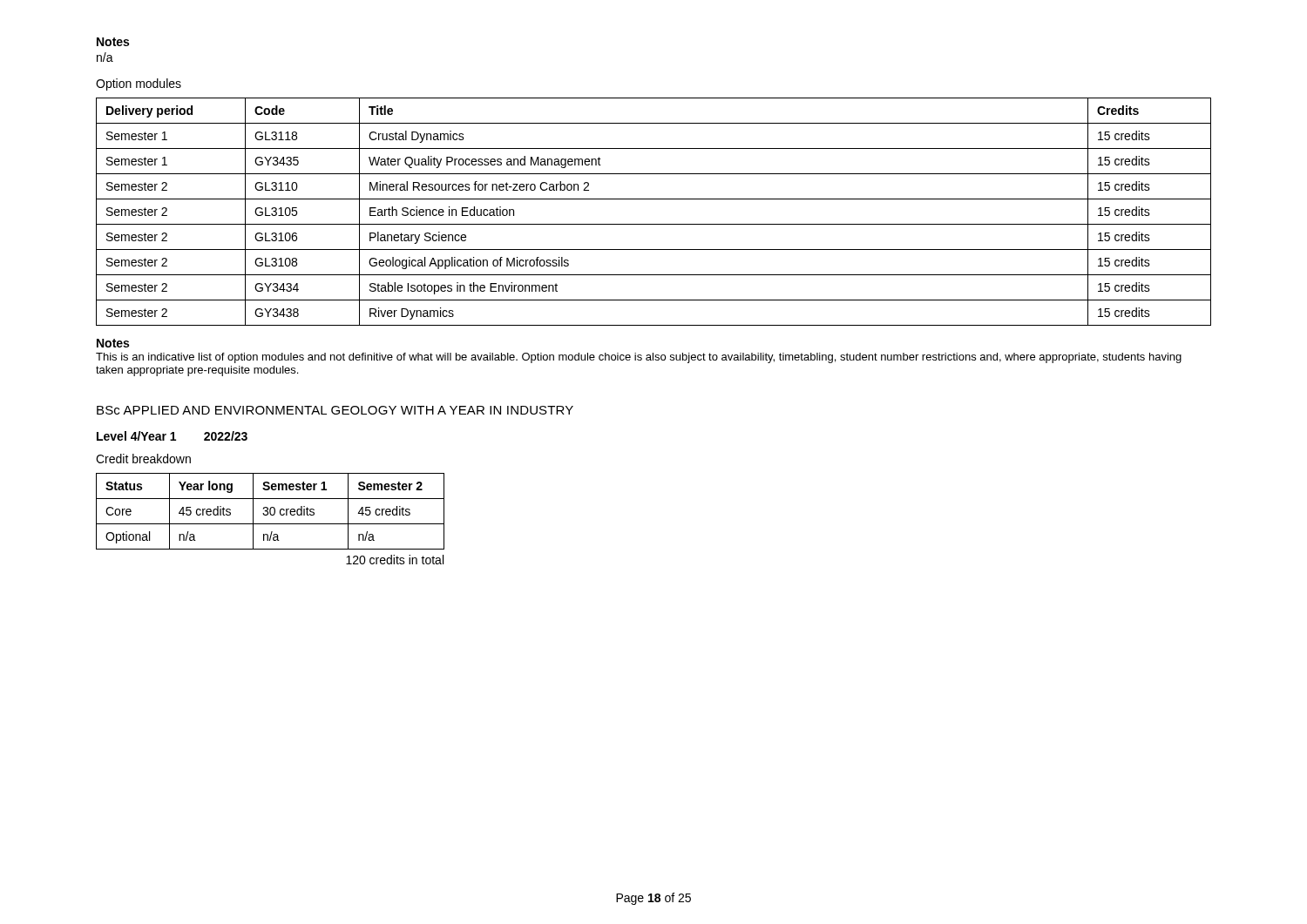Locate the table with the text "Water Quality Processes and"
Screen dimensions: 924x1307
pos(654,212)
